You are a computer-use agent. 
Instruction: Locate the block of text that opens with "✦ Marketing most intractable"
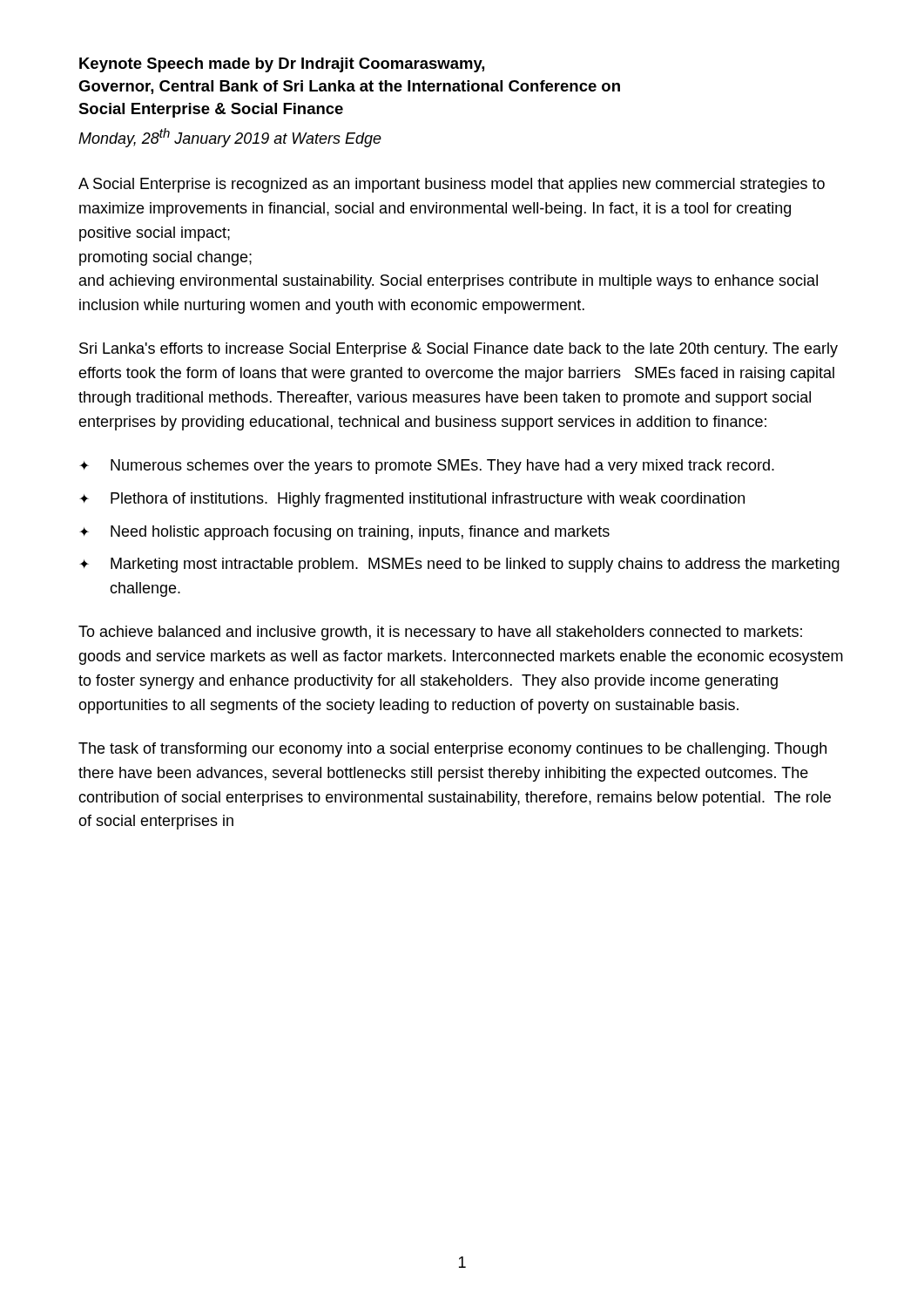462,577
